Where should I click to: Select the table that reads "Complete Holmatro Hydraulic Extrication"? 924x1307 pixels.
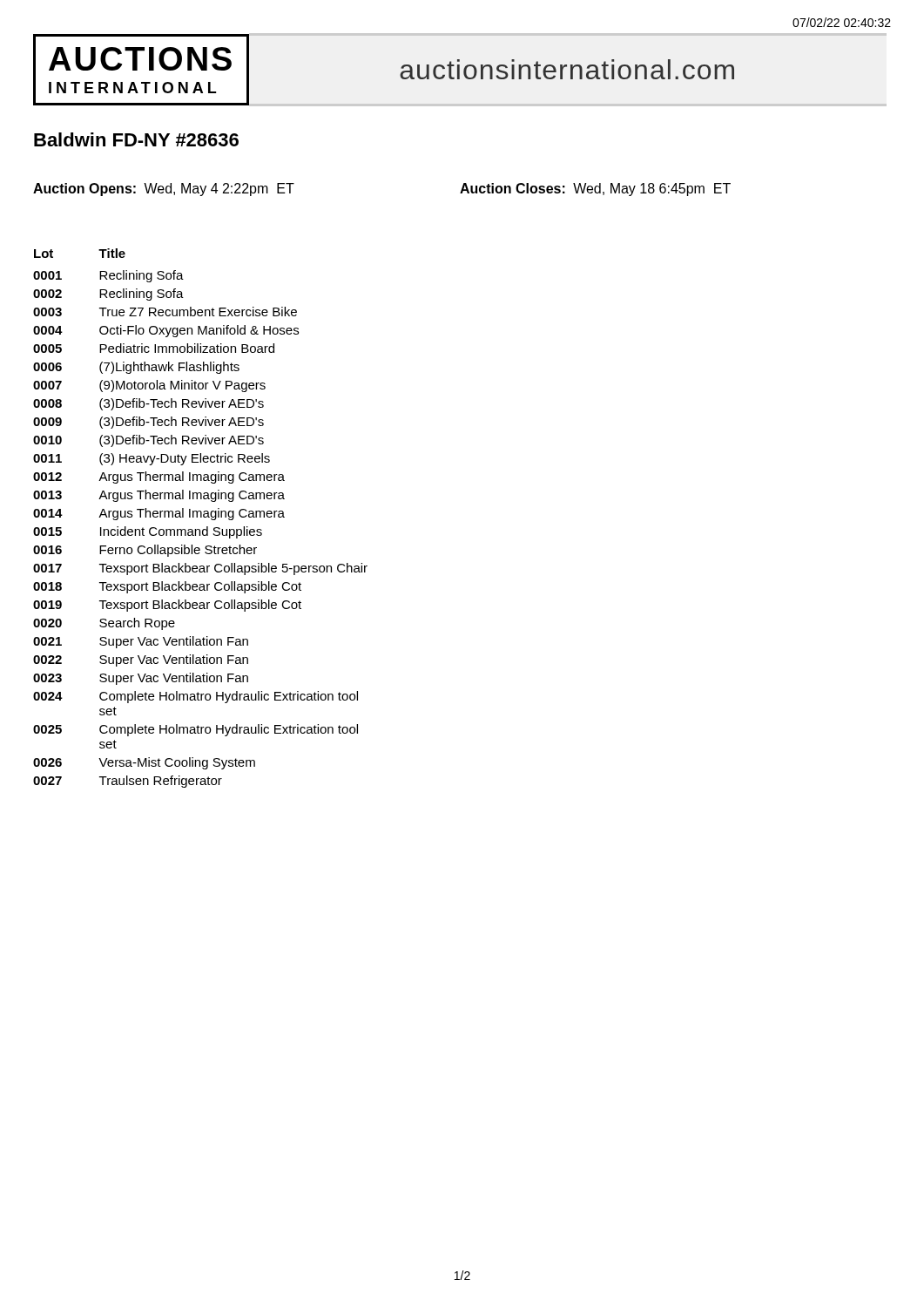click(x=294, y=517)
